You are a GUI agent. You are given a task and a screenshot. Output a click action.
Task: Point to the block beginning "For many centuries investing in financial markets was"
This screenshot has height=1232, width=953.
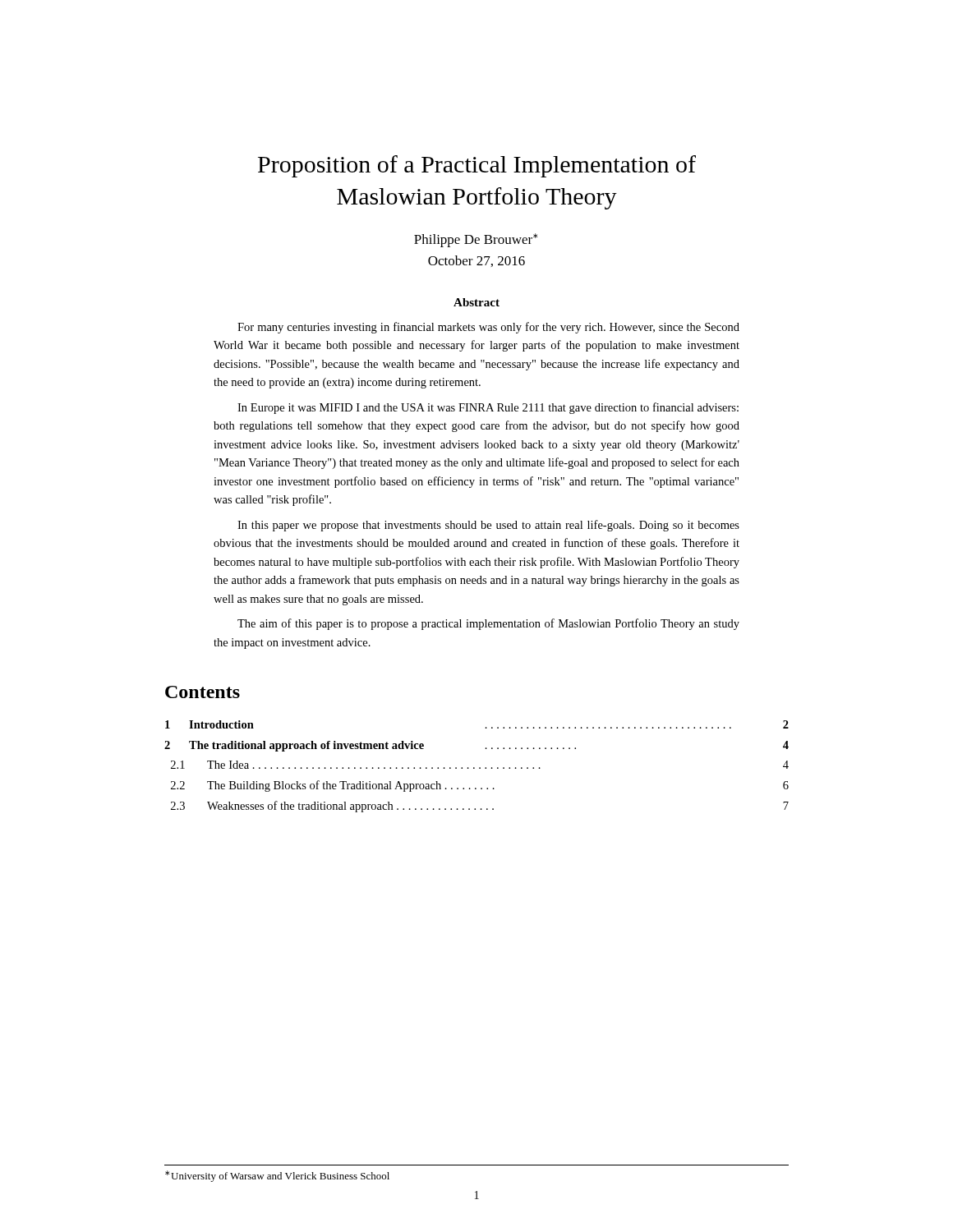point(476,485)
